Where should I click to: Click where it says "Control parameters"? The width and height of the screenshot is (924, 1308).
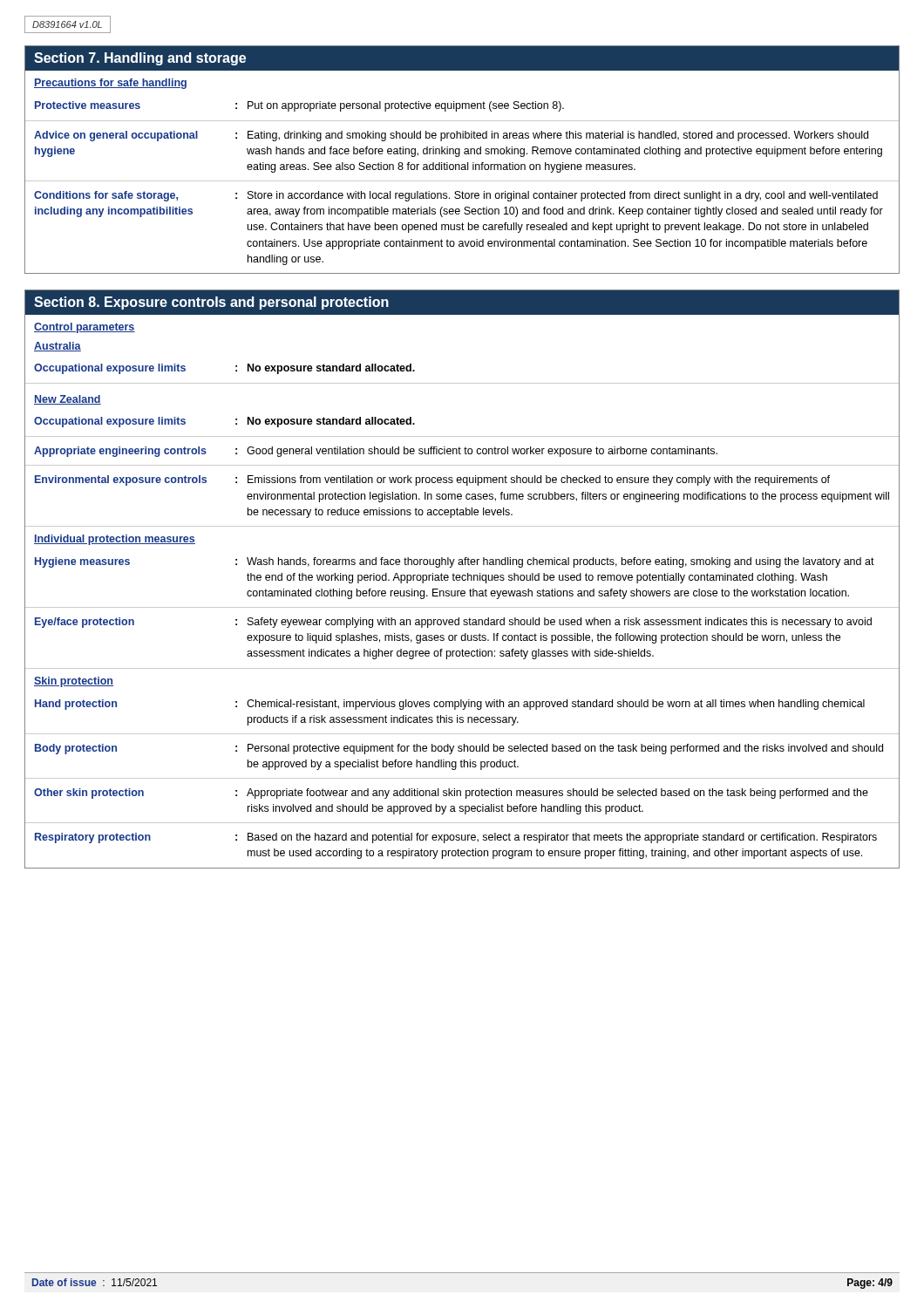(x=84, y=327)
